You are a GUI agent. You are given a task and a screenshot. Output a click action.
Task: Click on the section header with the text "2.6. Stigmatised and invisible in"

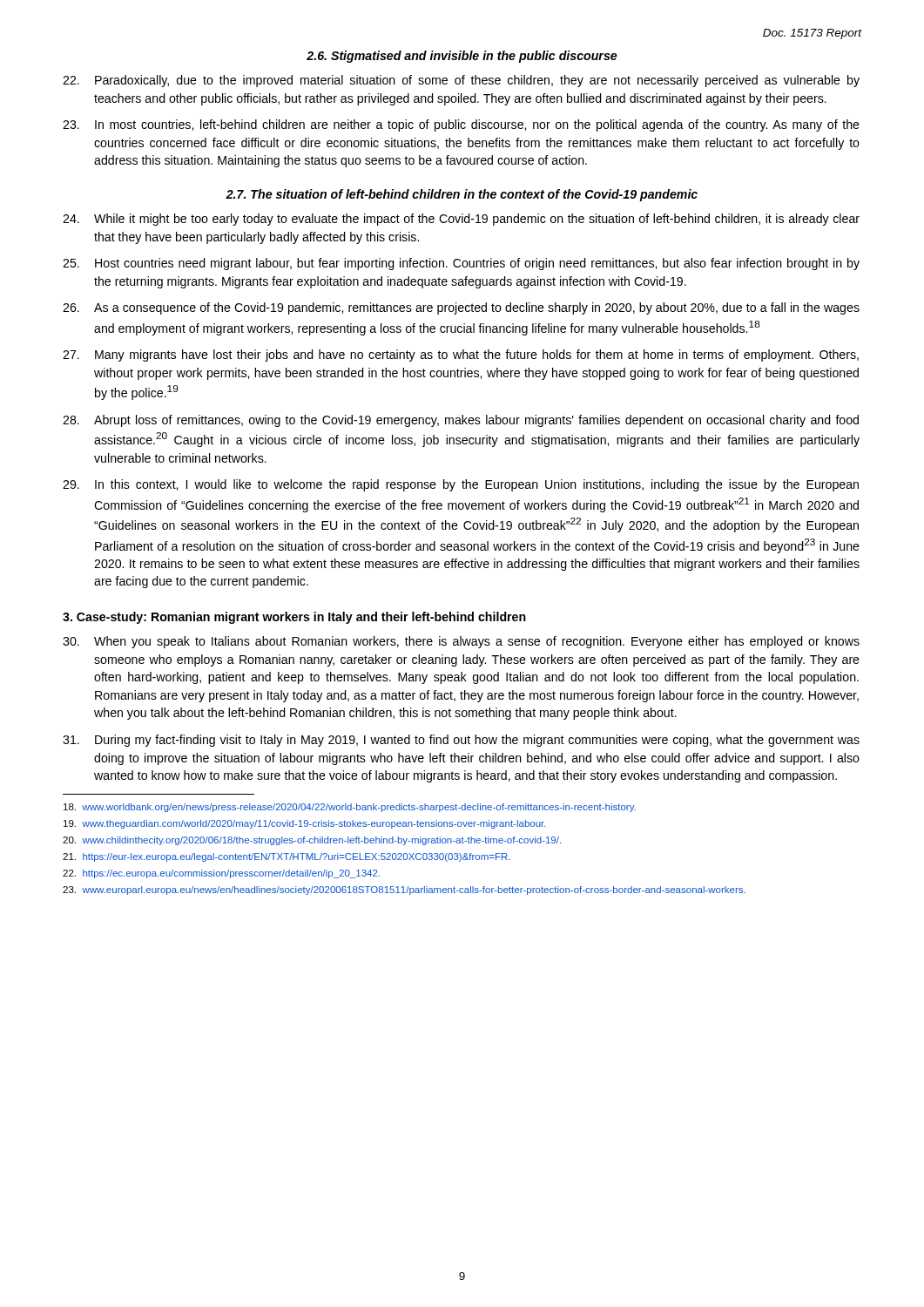[462, 56]
